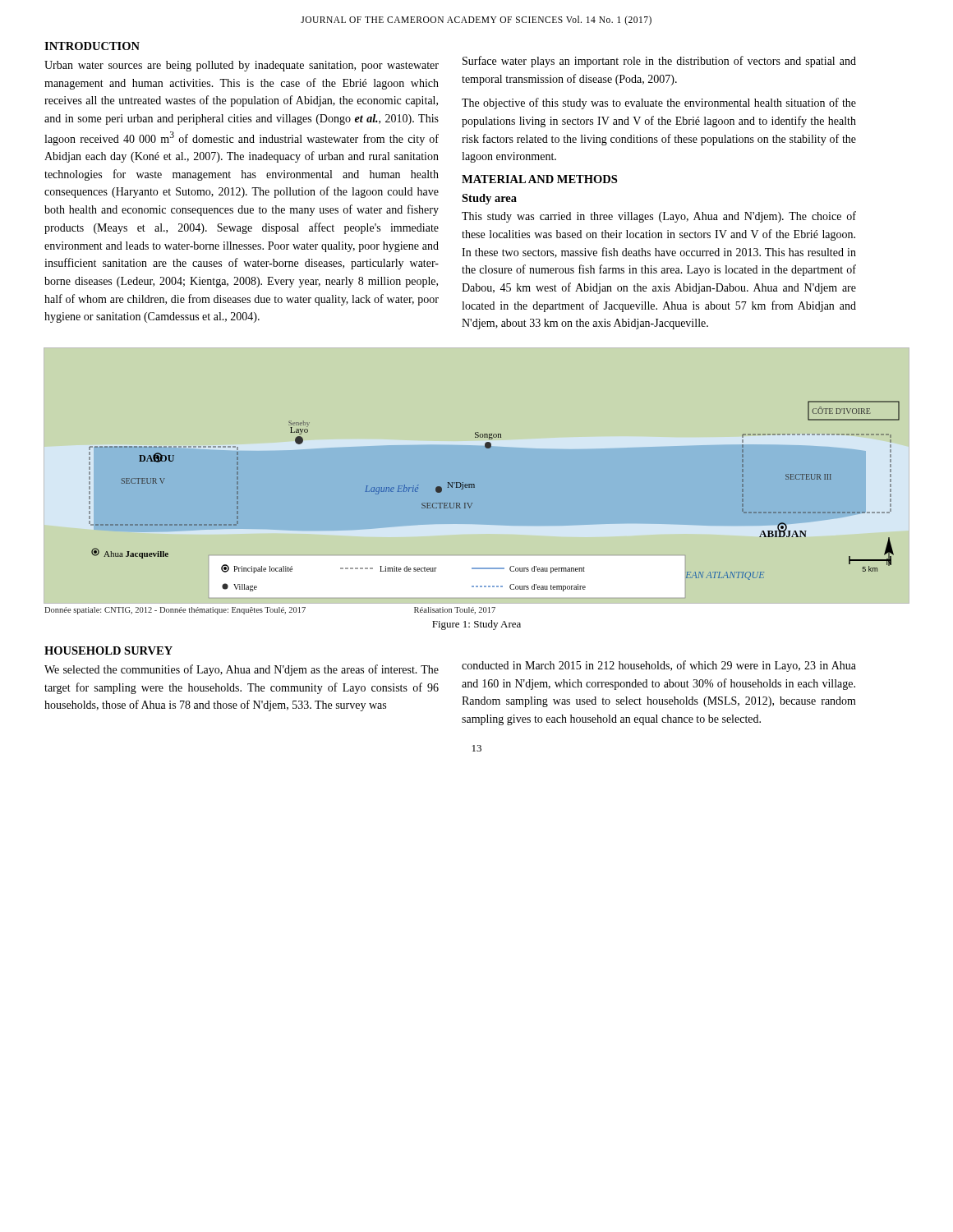Locate the text "HOUSEHOLD SURVEY"
The height and width of the screenshot is (1232, 953).
(x=109, y=650)
